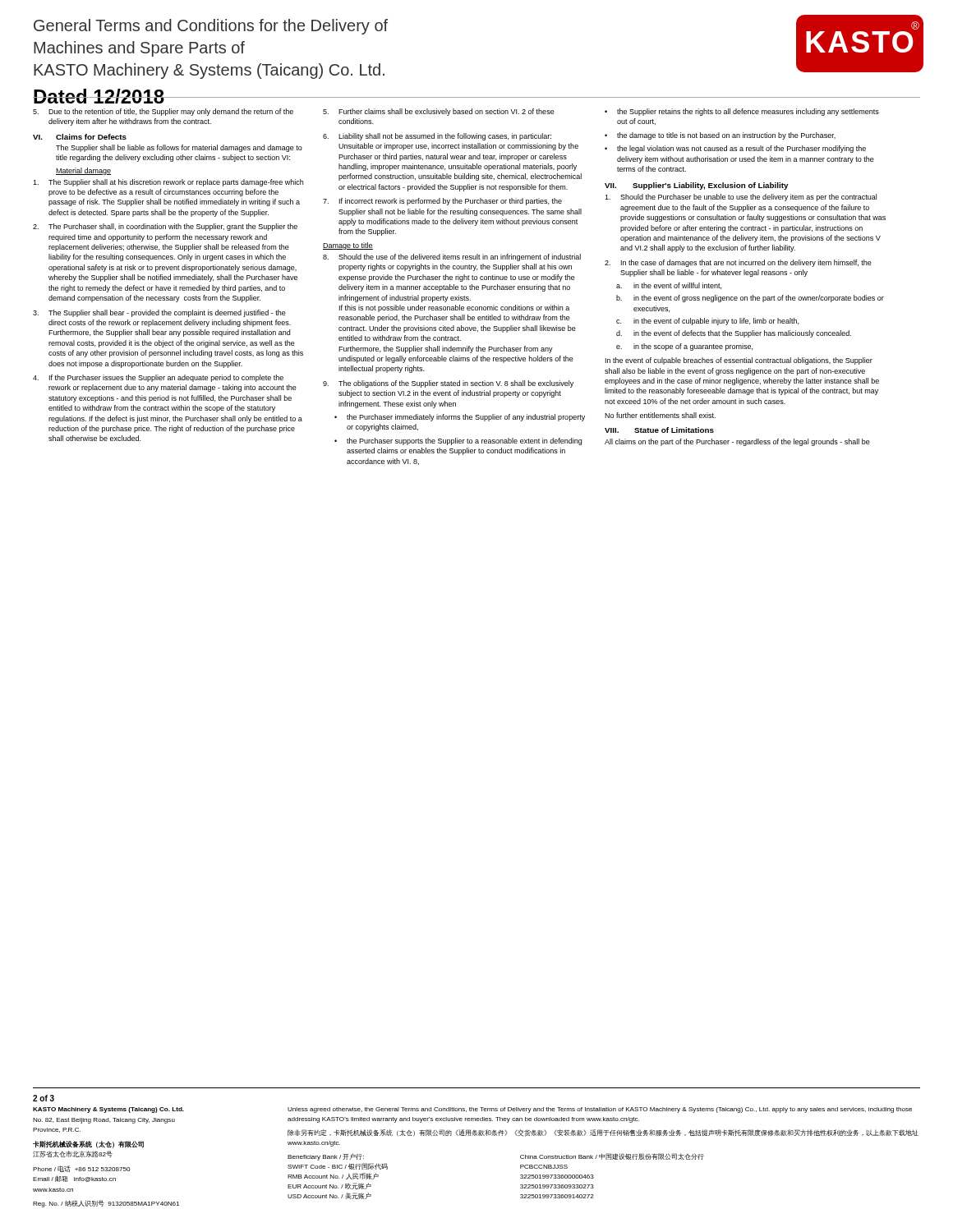This screenshot has height=1232, width=953.
Task: Locate the block of text that opens with "d. in the event of defects"
Action: [x=734, y=334]
